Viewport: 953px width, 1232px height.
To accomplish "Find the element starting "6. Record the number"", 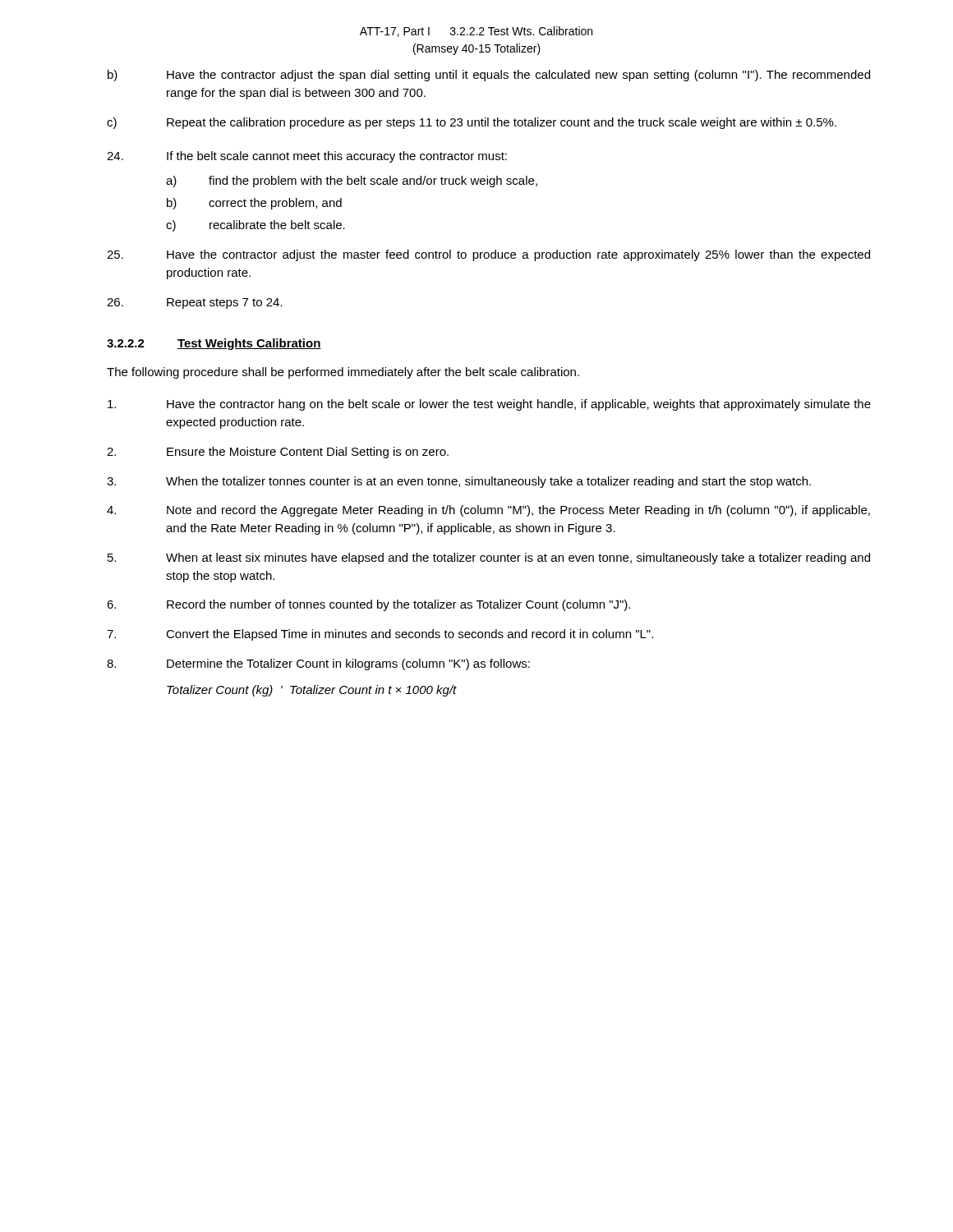I will coord(489,605).
